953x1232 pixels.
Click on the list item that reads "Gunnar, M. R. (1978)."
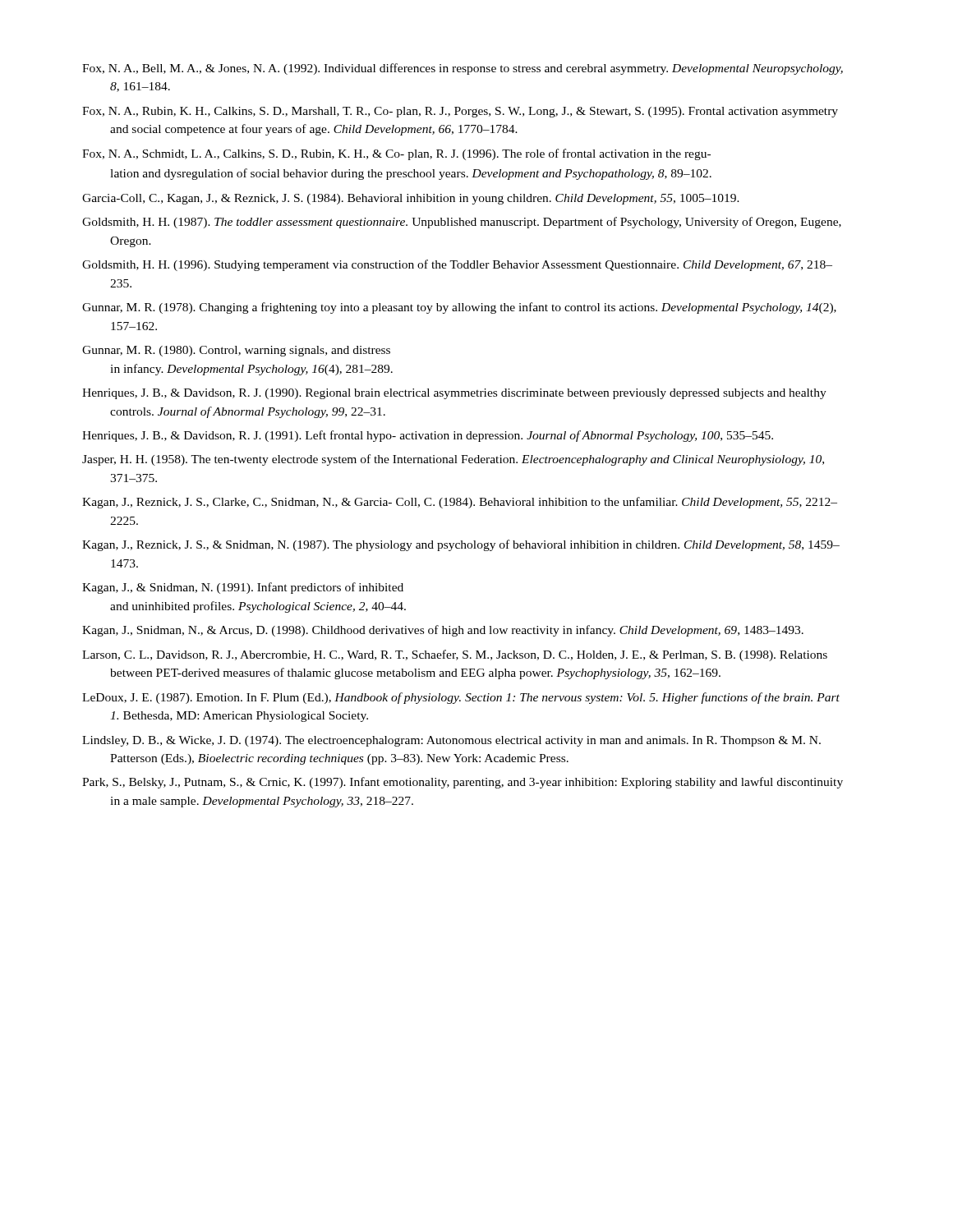[x=459, y=316]
